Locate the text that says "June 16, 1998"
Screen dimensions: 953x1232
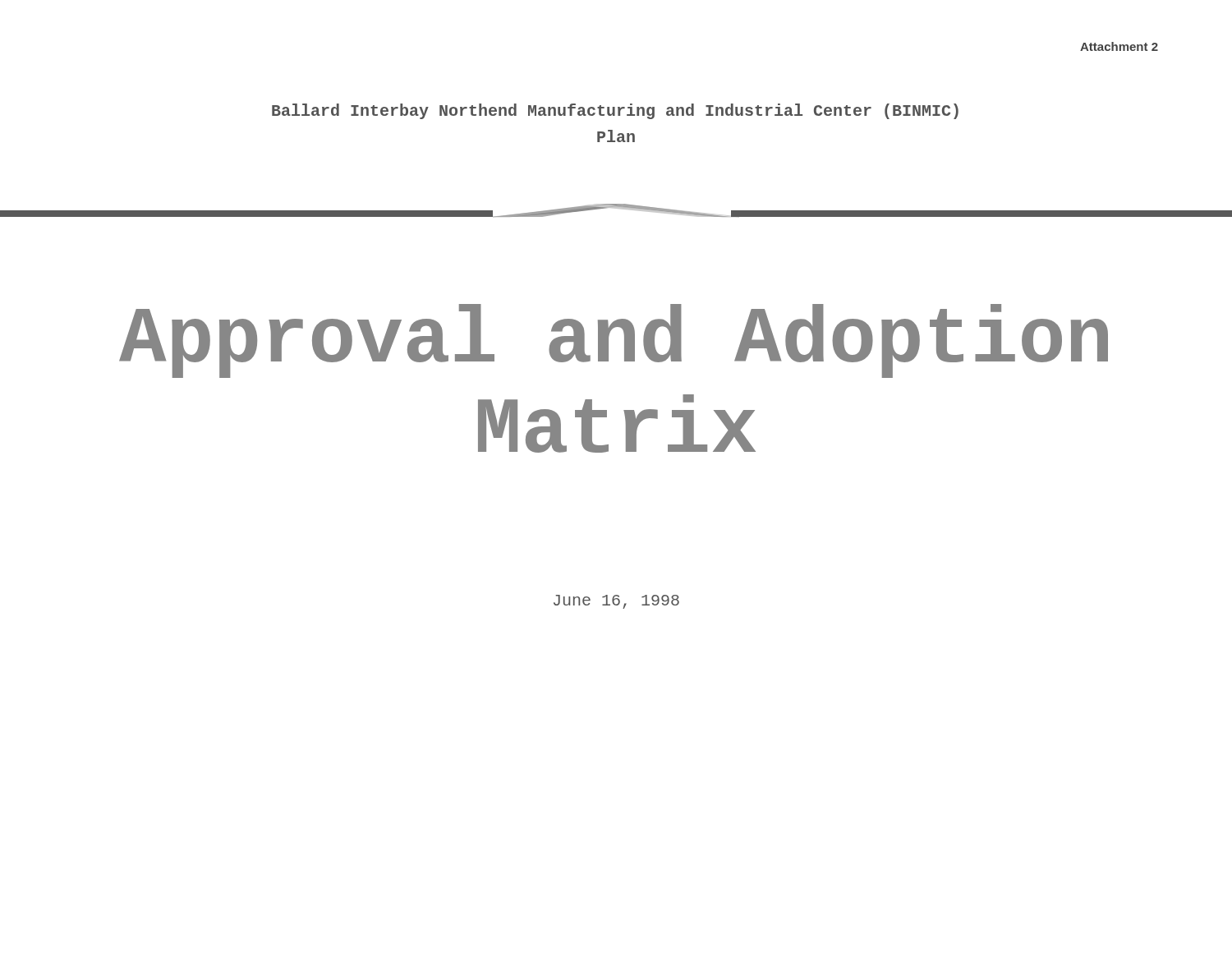point(616,601)
